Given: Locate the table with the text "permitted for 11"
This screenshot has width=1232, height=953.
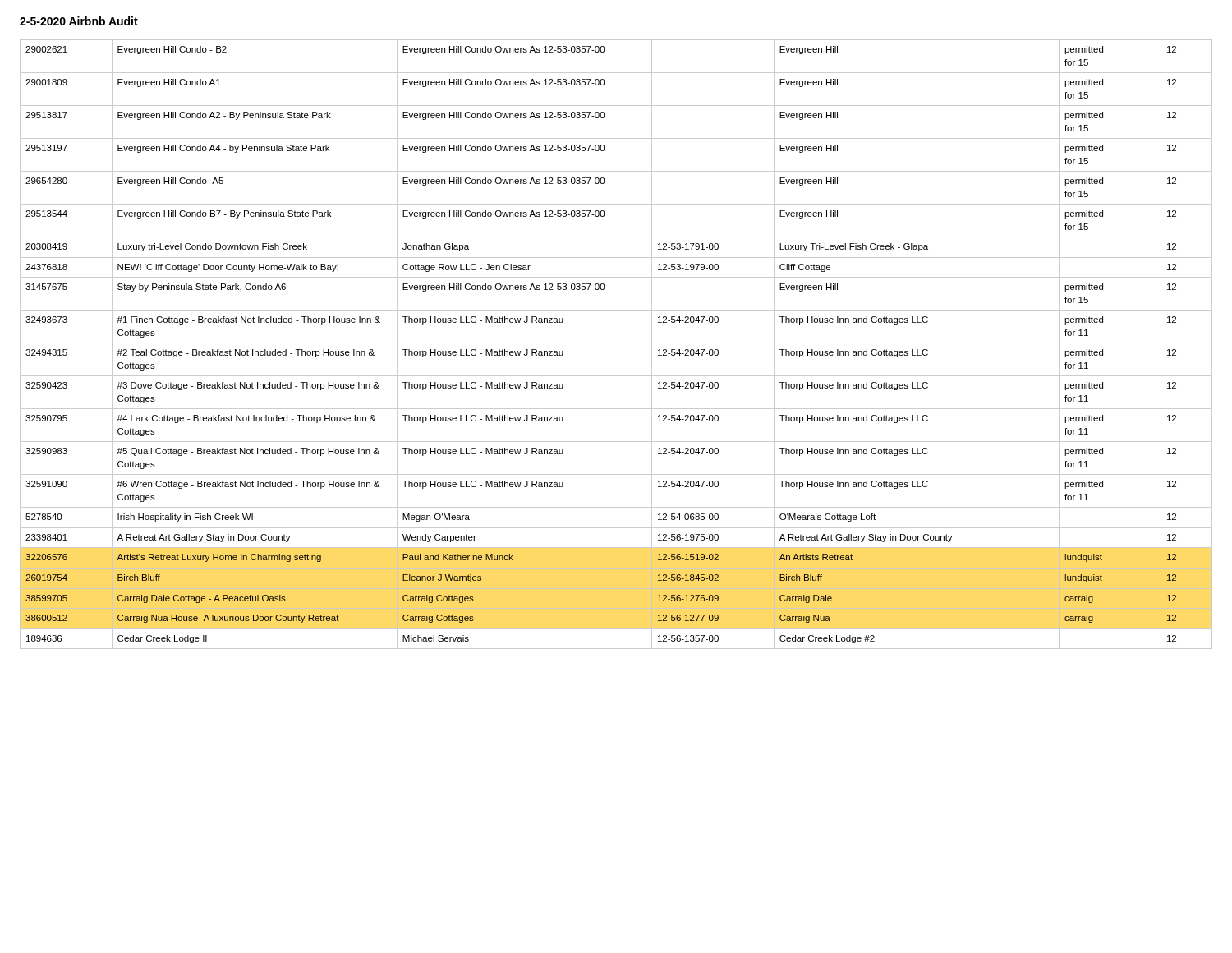Looking at the screenshot, I should (616, 344).
